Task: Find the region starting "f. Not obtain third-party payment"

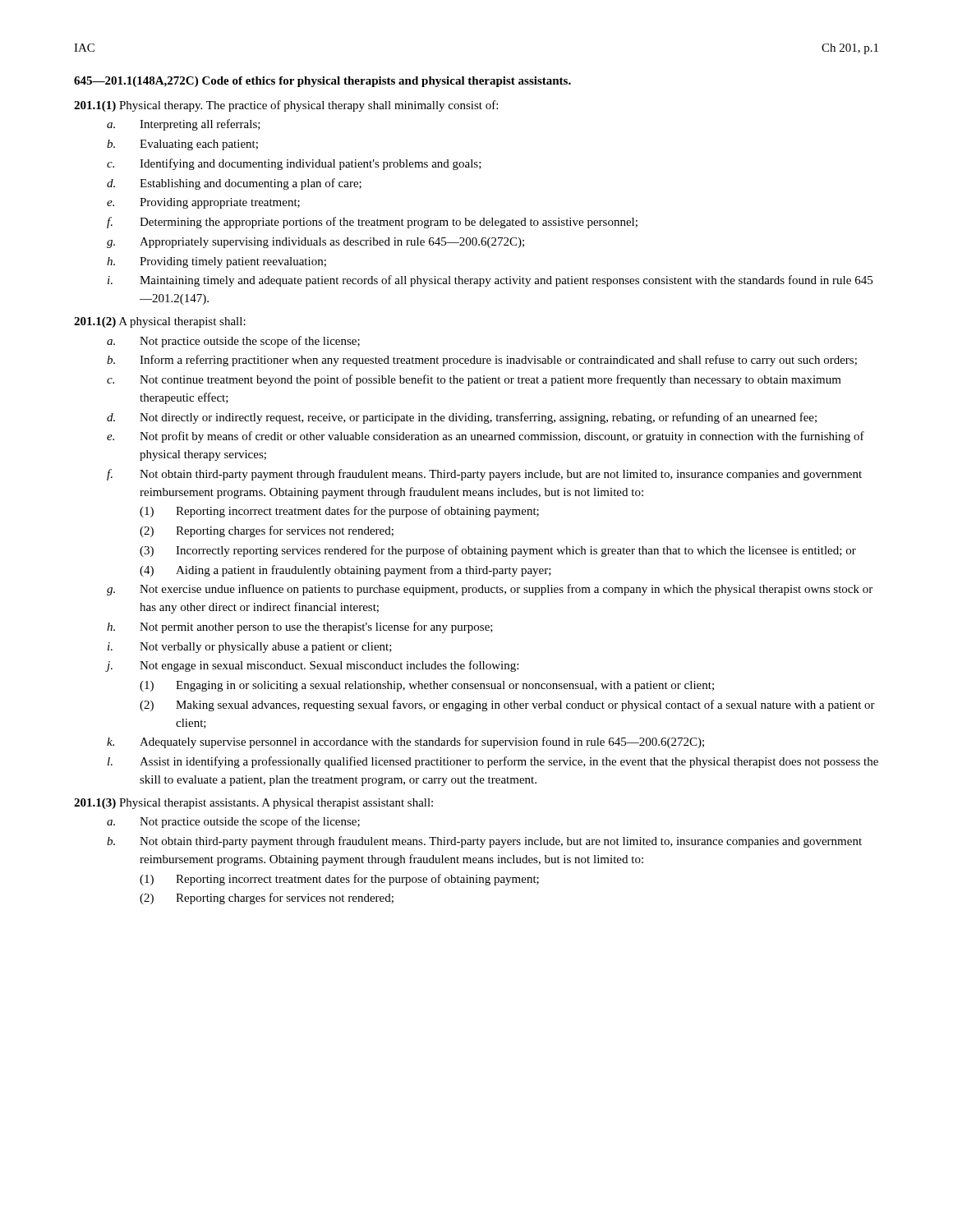Action: pos(493,483)
